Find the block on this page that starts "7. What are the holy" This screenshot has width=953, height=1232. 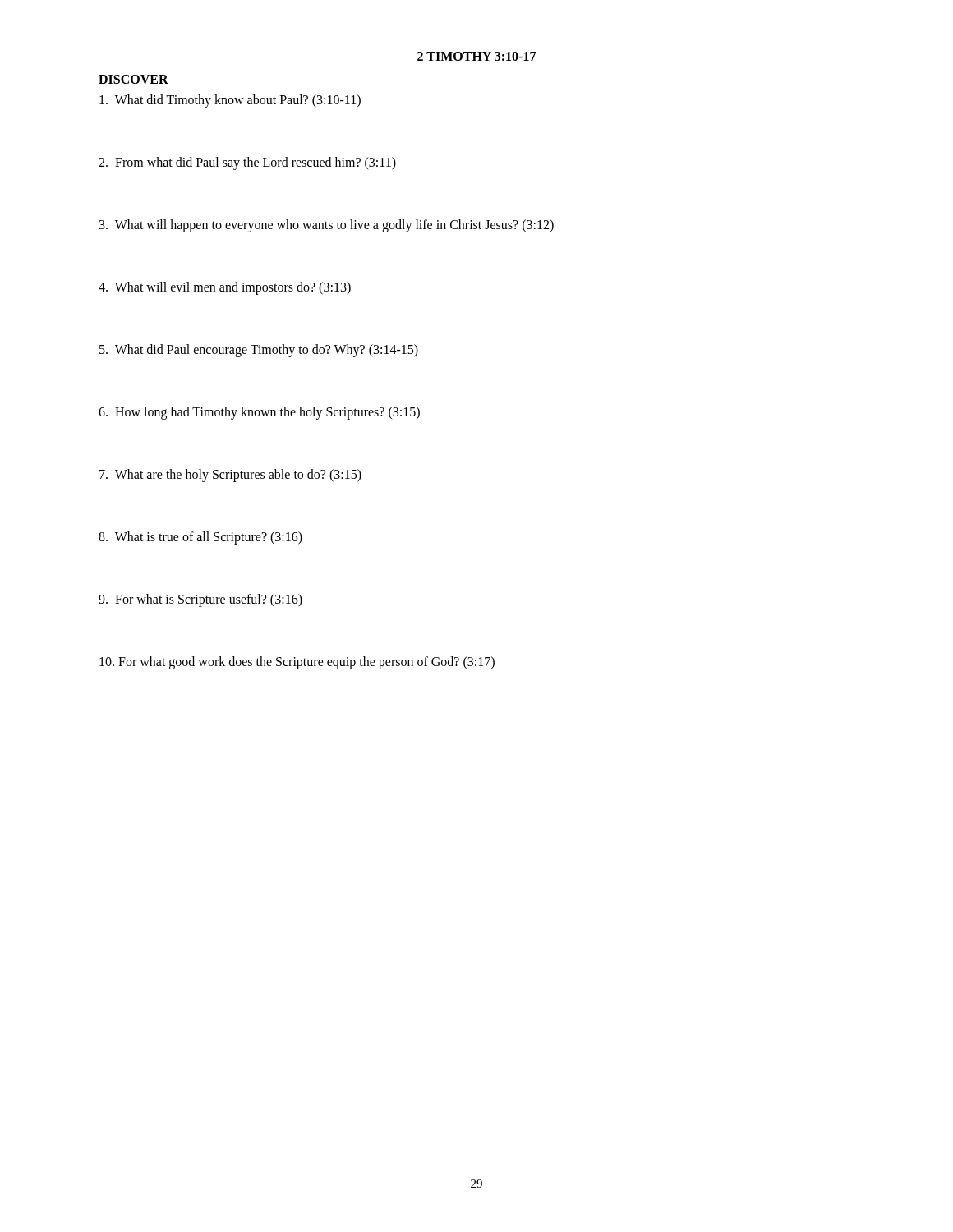230,474
